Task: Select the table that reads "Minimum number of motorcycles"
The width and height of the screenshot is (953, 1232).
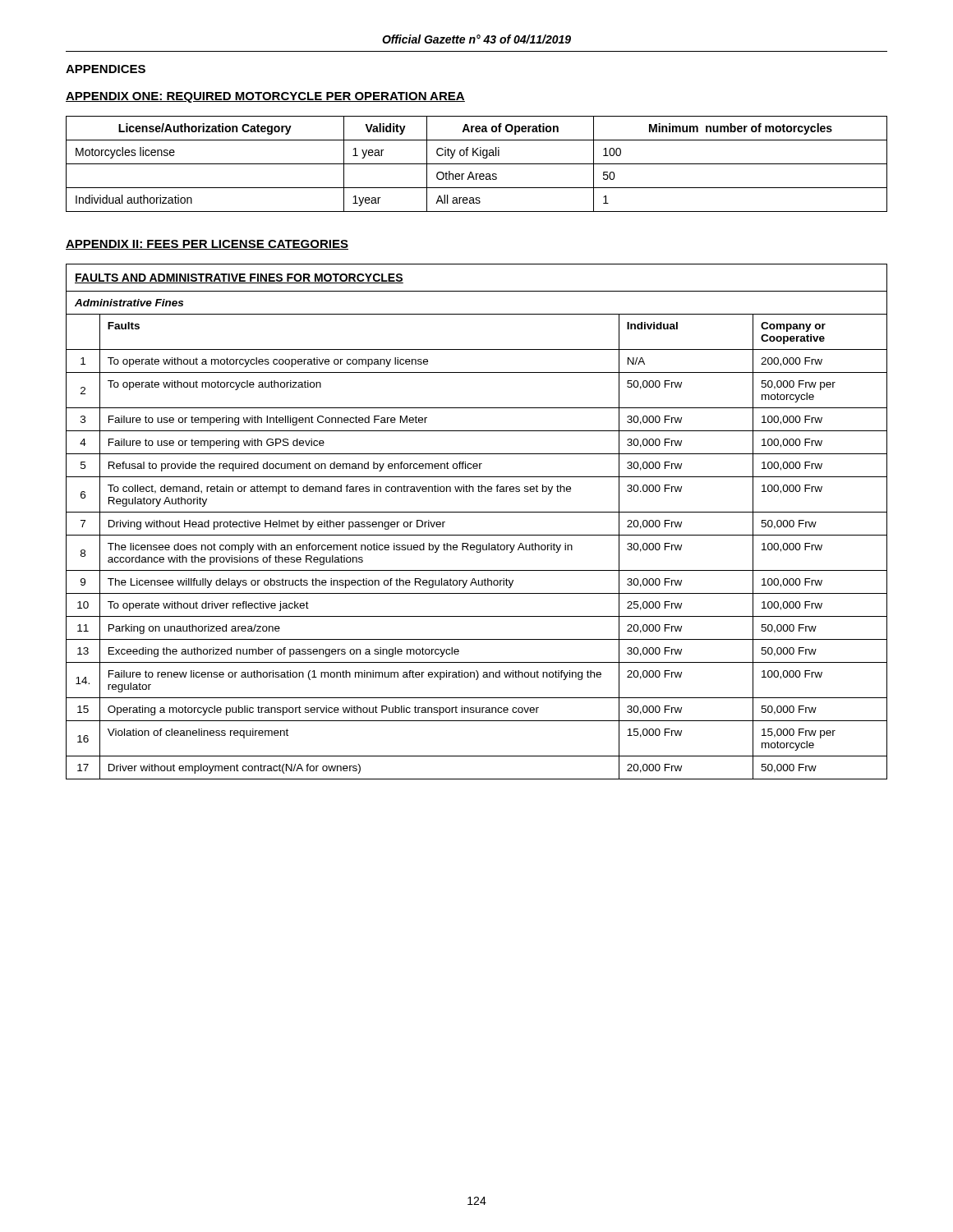Action: pos(476,164)
